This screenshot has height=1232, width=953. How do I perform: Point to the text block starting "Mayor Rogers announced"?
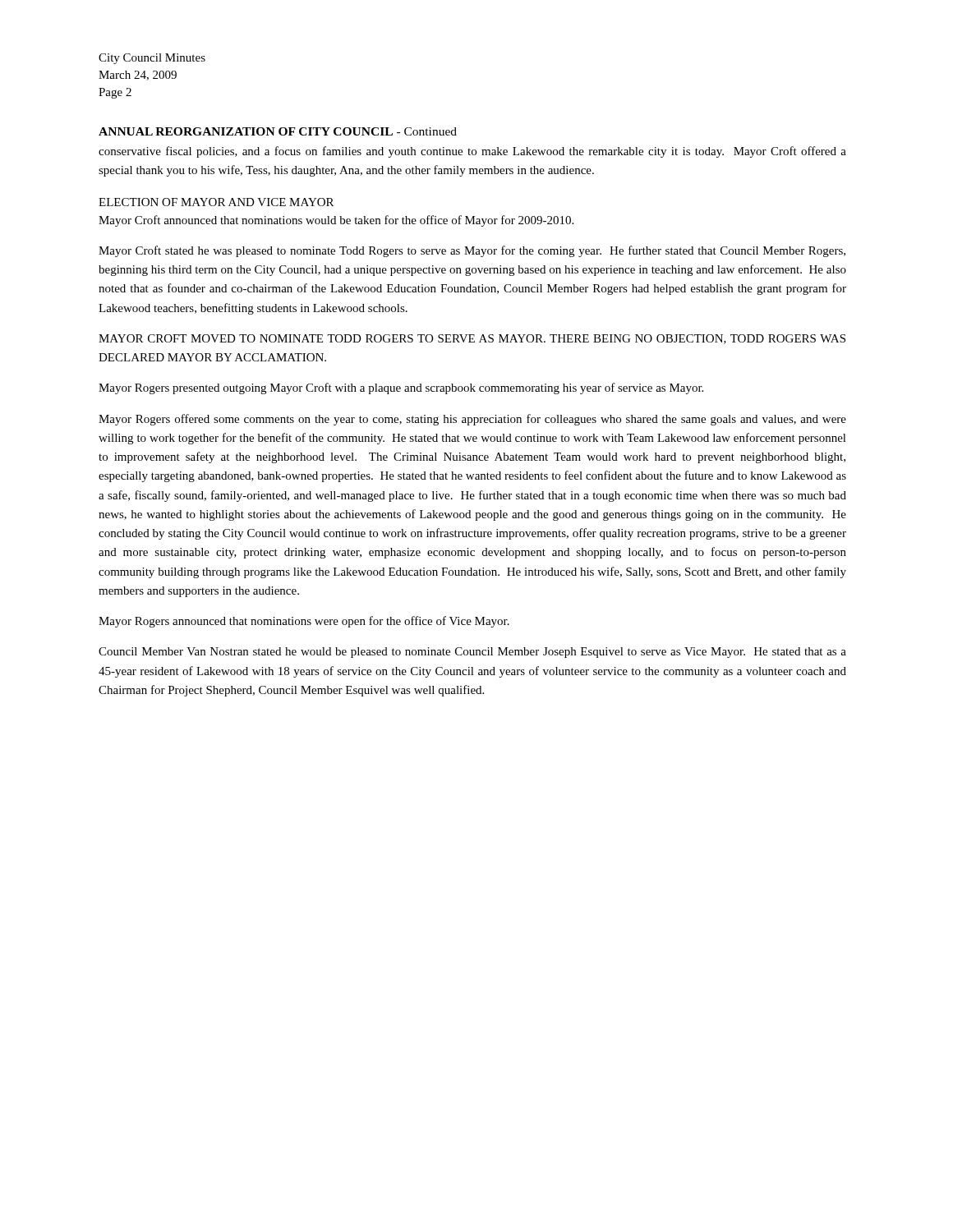[x=304, y=621]
